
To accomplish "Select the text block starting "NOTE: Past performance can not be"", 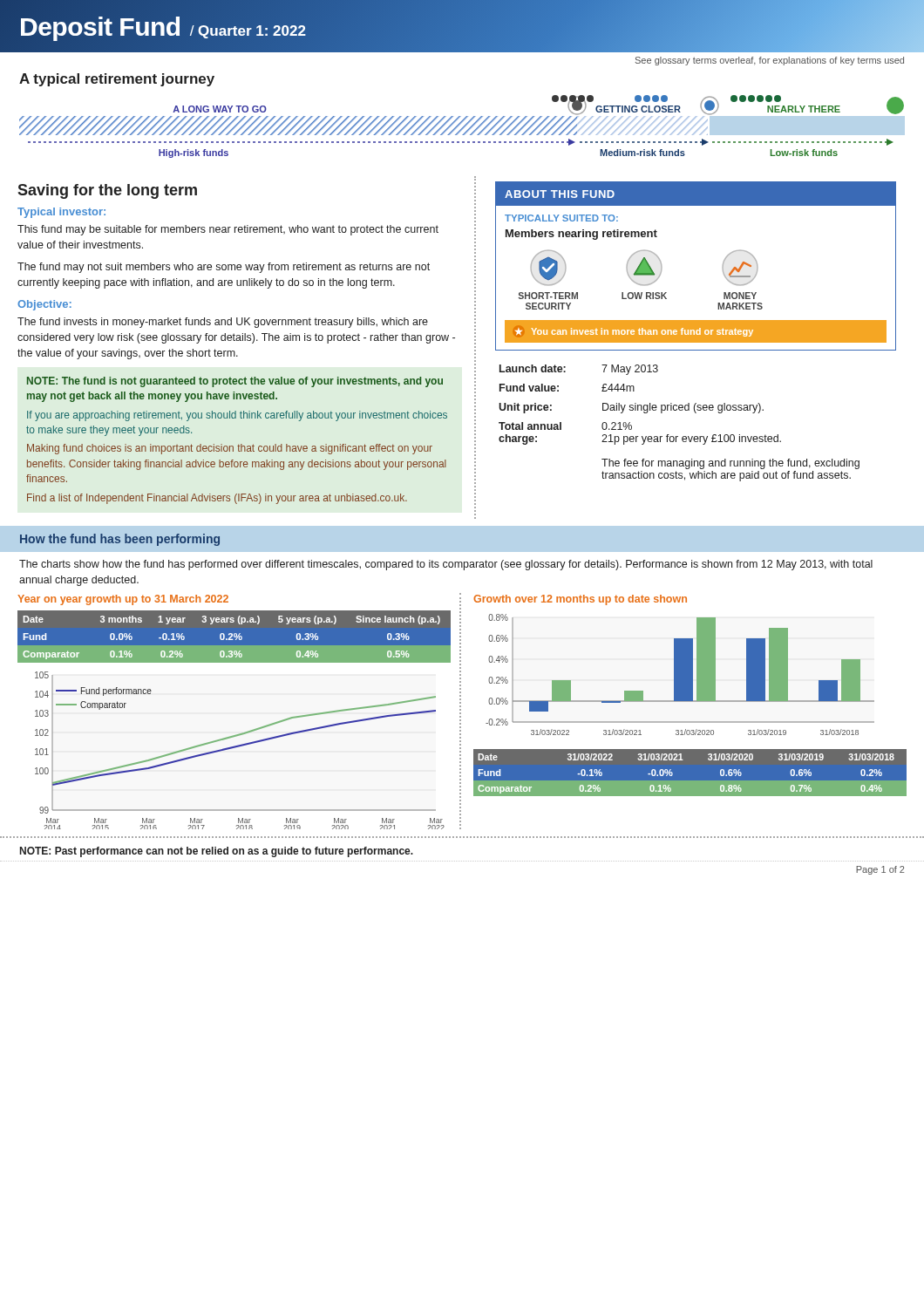I will (x=216, y=851).
